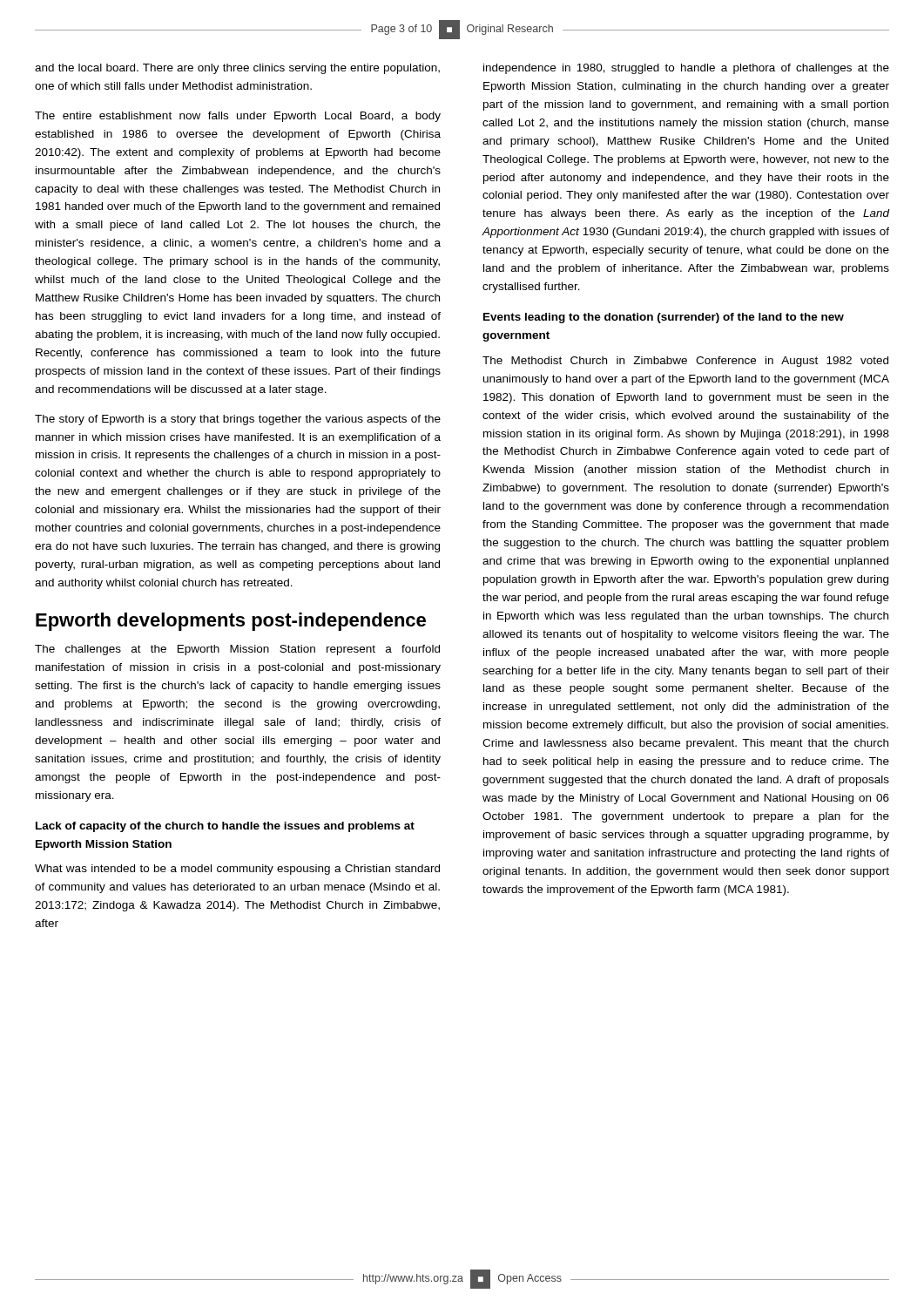924x1307 pixels.
Task: Find the text block with the text "The entire establishment now falls under Epworth Local"
Action: point(238,252)
